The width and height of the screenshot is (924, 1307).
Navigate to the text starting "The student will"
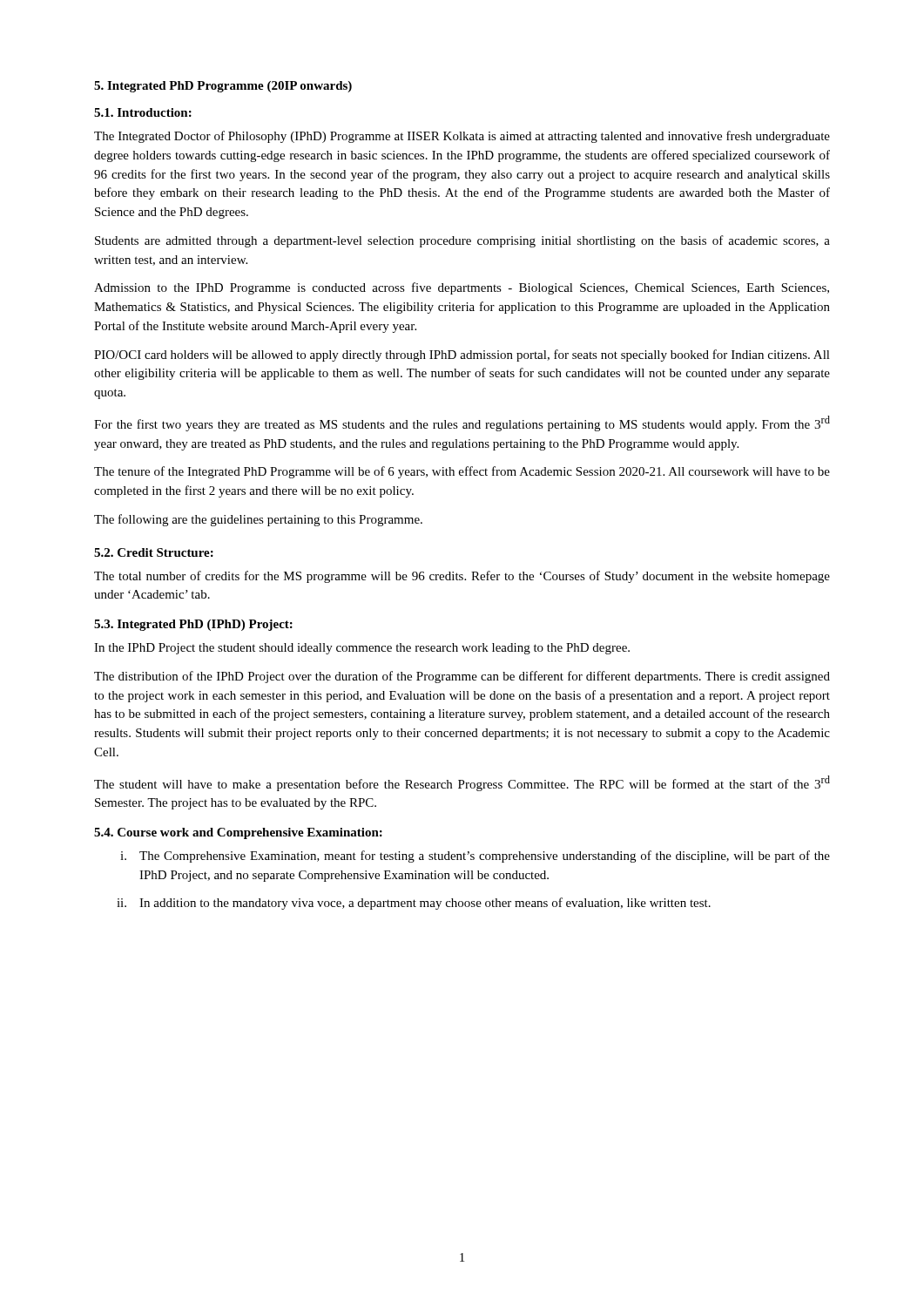pos(462,792)
